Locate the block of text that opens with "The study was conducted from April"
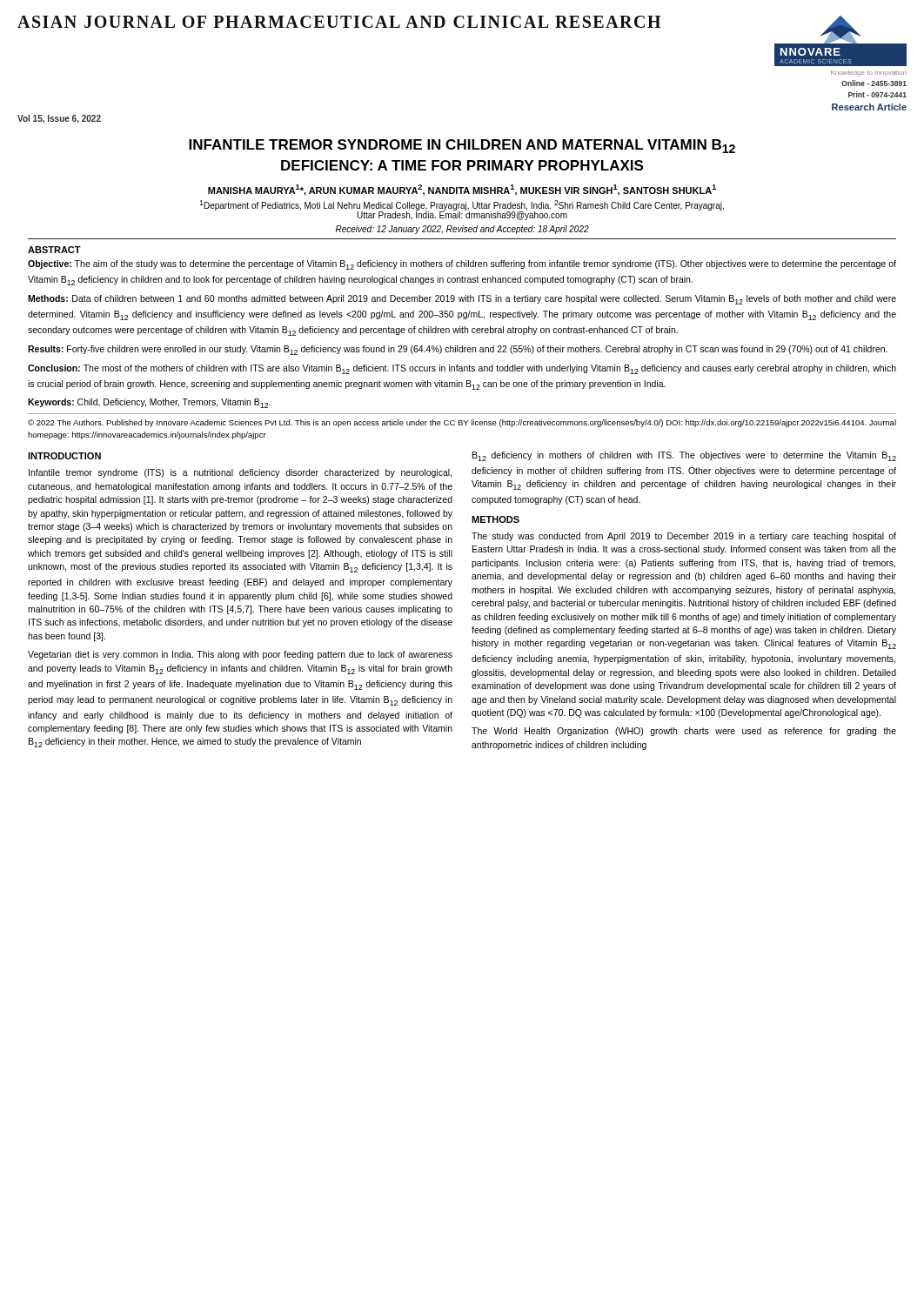This screenshot has width=924, height=1305. (x=684, y=624)
